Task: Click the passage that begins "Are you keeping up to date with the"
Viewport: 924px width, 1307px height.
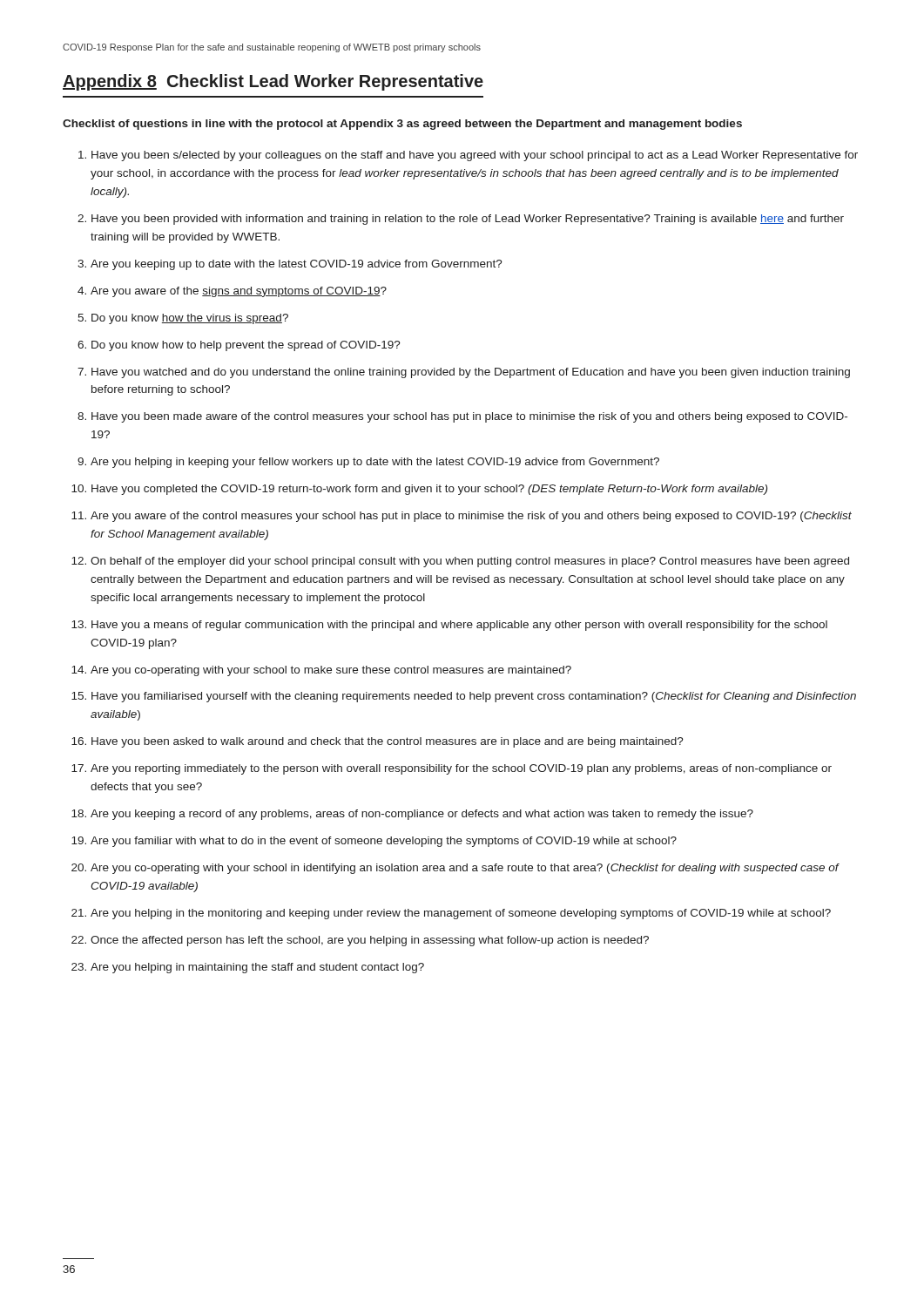Action: click(296, 263)
